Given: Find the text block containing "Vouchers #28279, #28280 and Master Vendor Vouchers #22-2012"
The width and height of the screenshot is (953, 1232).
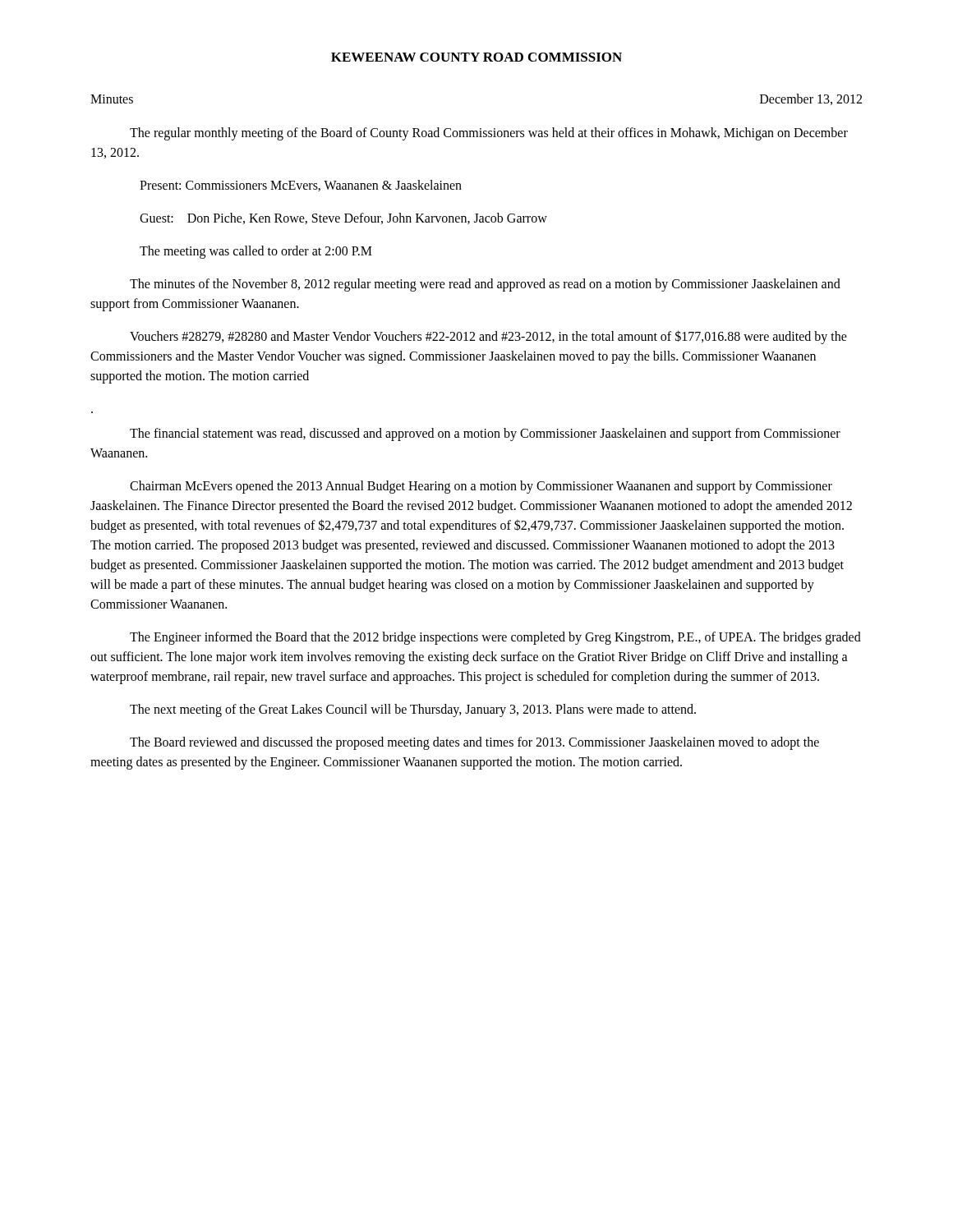Looking at the screenshot, I should click(x=469, y=356).
